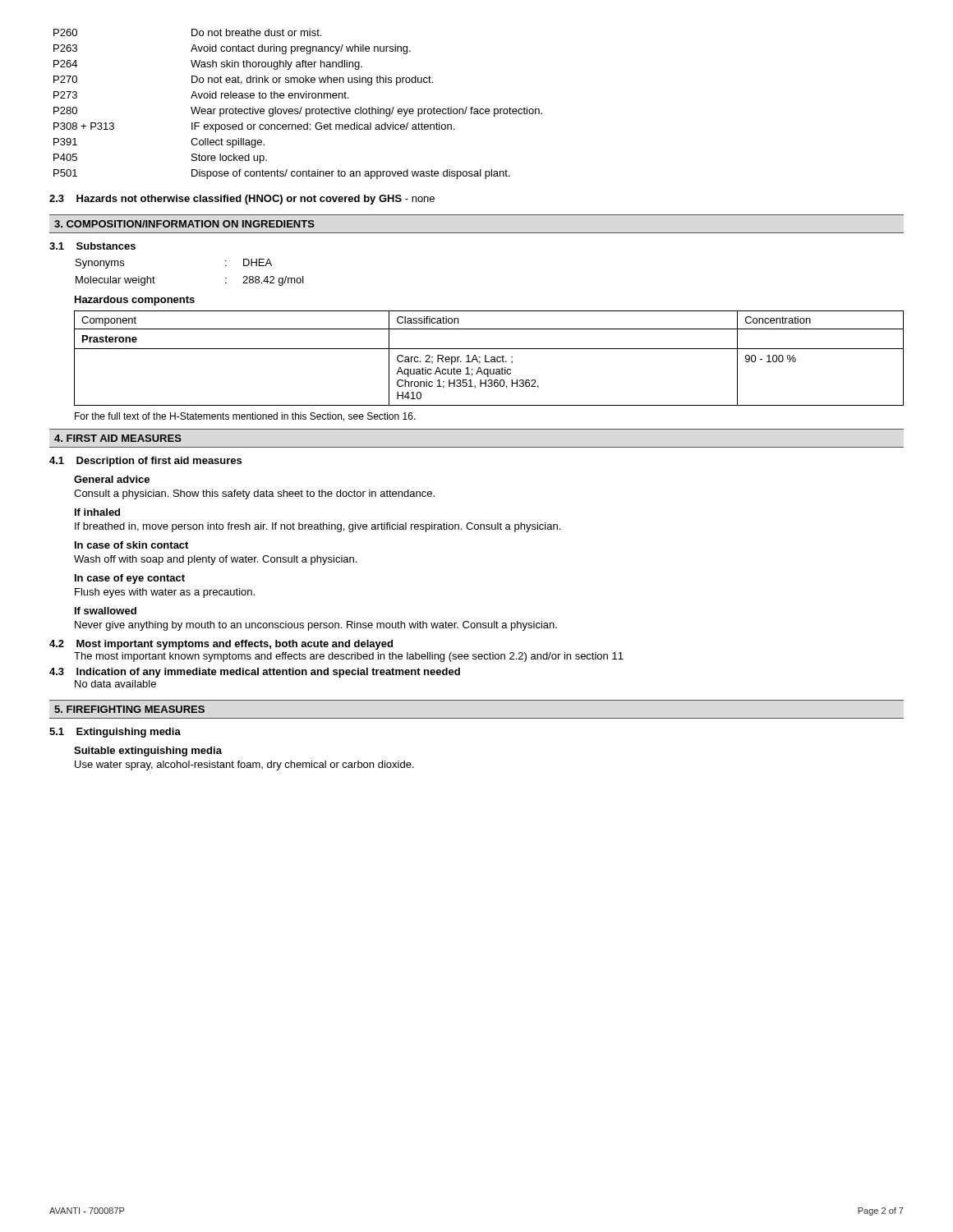Find the block on this page that starts "1 Description of first aid"
Image resolution: width=953 pixels, height=1232 pixels.
(x=146, y=460)
